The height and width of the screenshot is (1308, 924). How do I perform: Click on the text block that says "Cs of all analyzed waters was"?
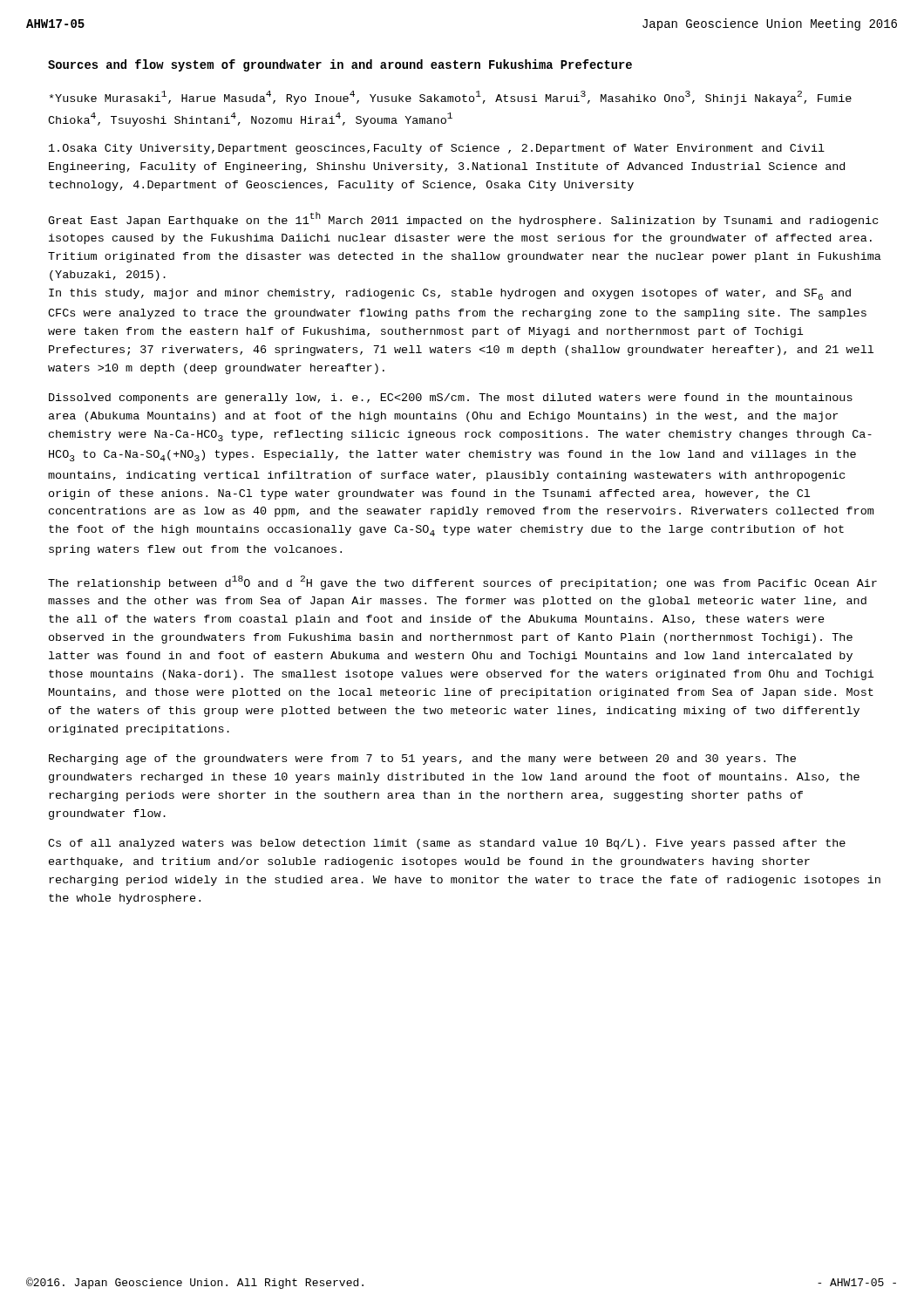(466, 872)
